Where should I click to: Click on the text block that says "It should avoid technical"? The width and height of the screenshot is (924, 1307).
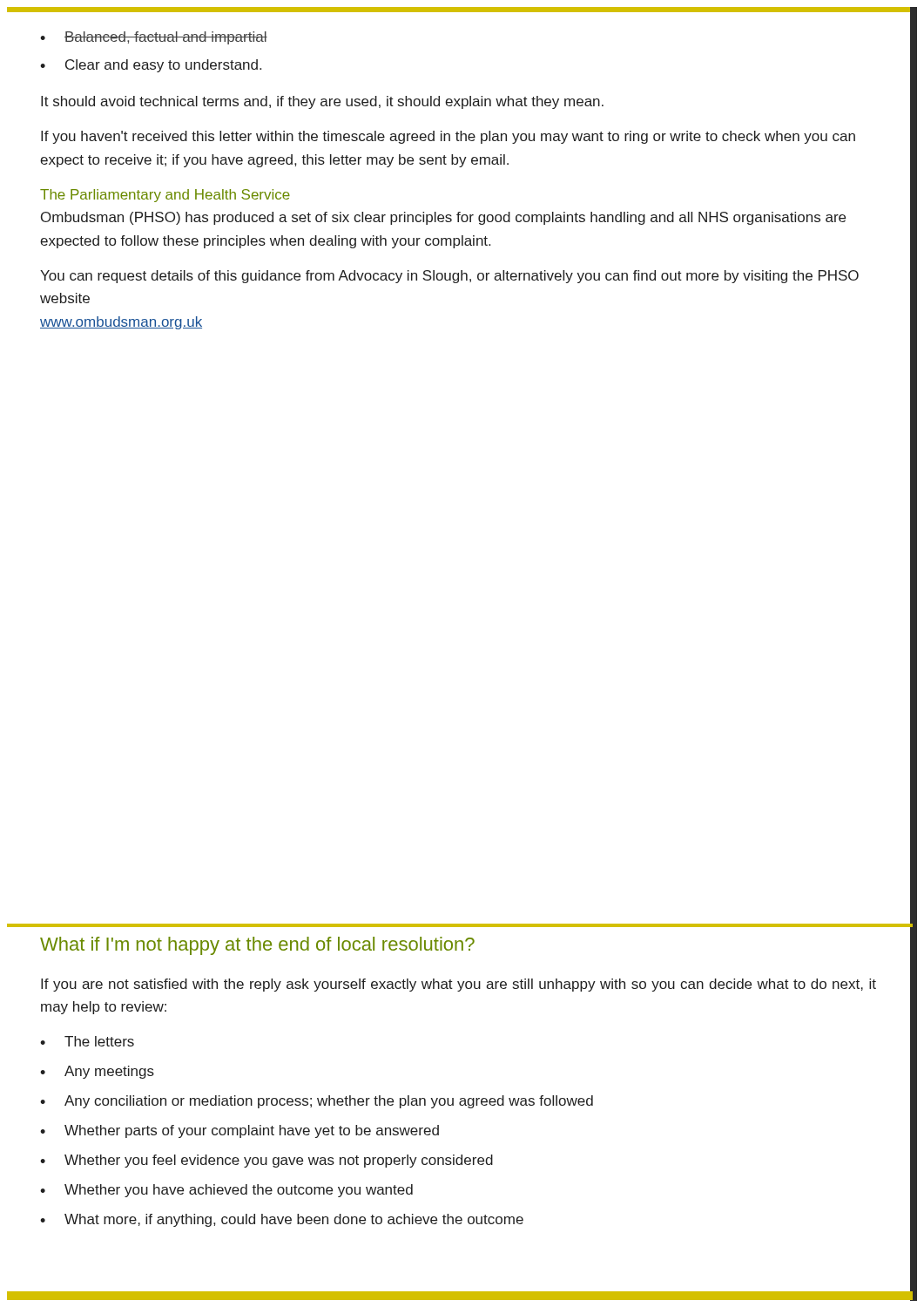322,101
